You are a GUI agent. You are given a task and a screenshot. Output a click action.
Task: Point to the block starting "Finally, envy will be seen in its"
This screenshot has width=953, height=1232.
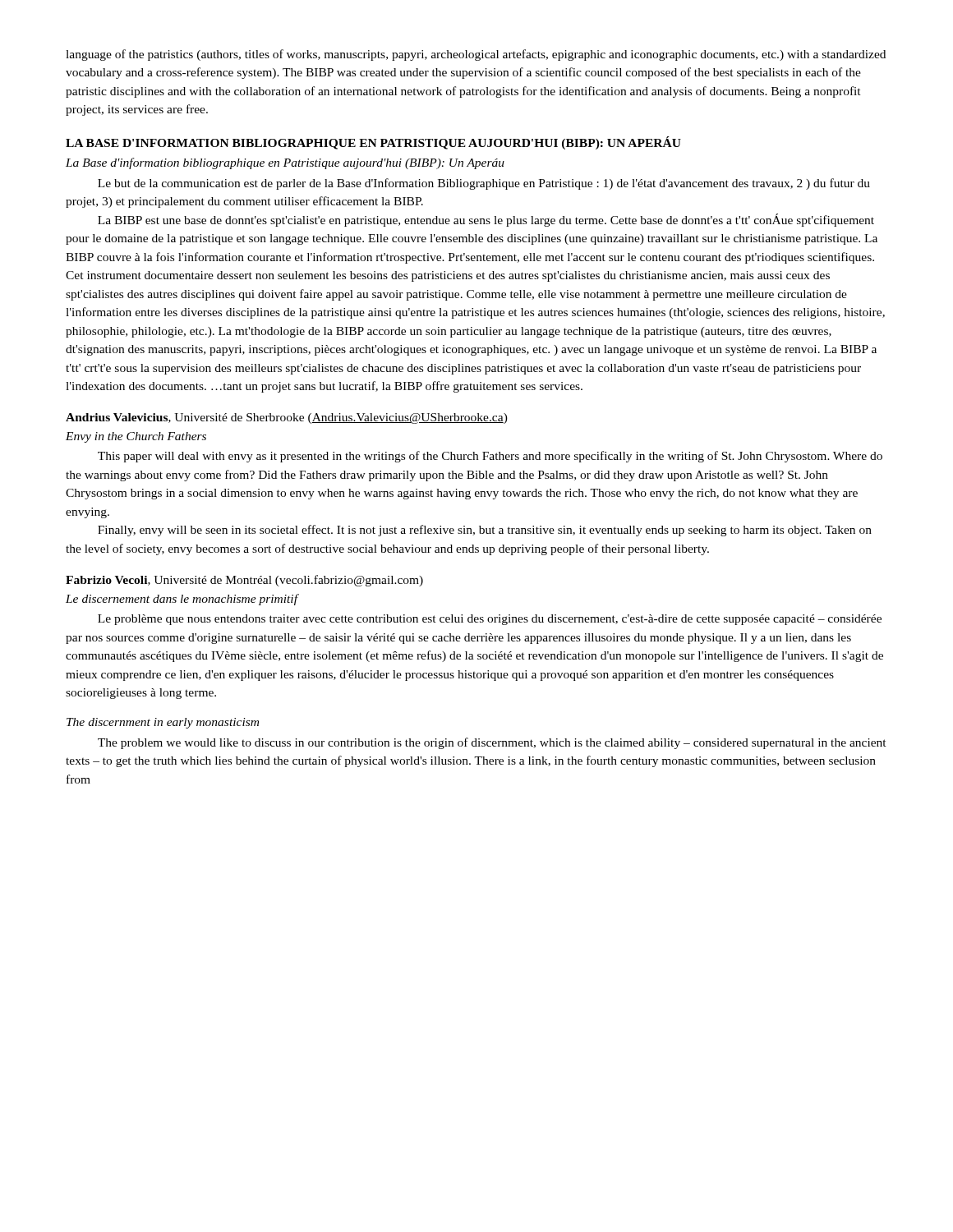[476, 539]
